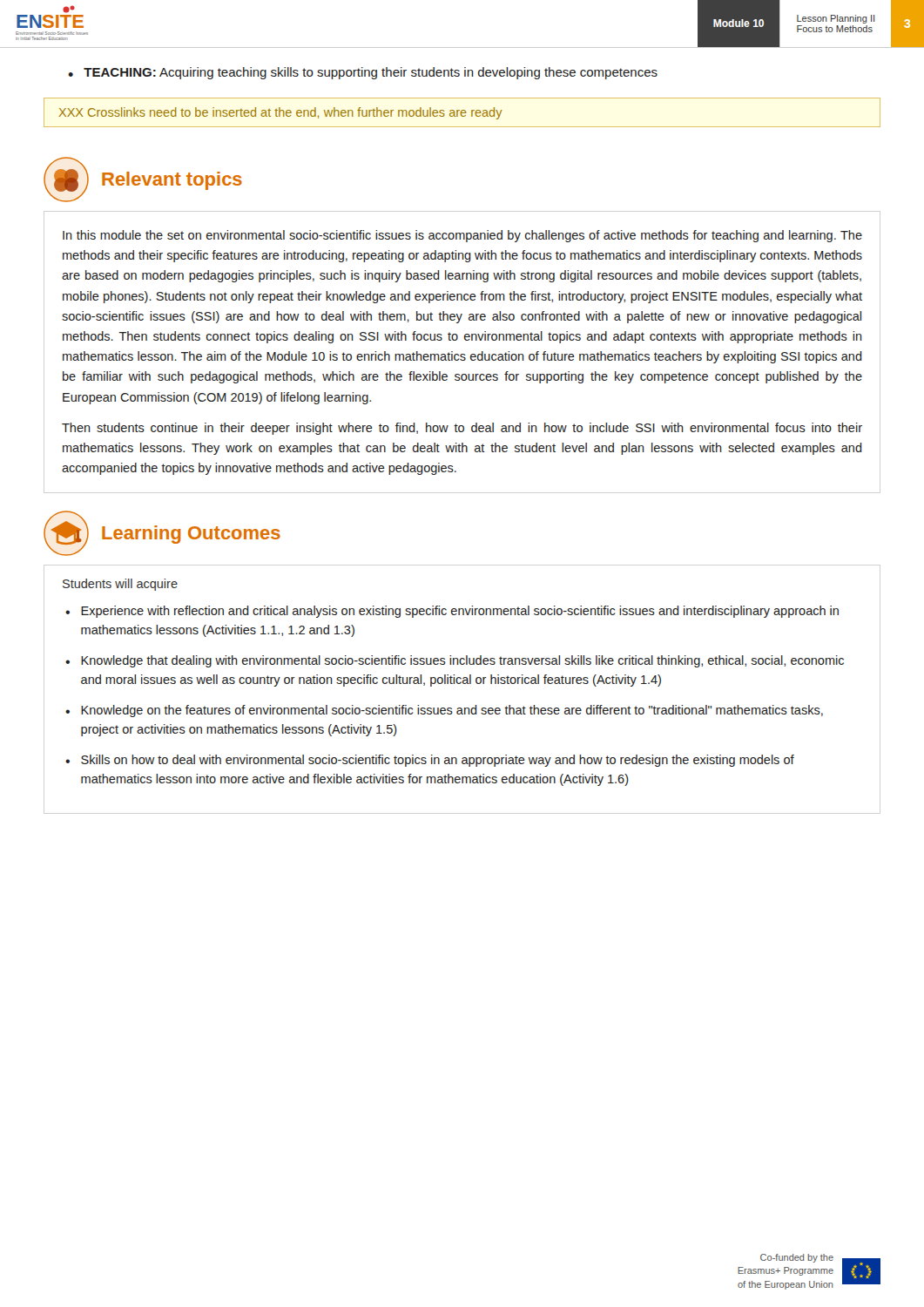Screen dimensions: 1307x924
Task: Locate the text block that says "XXX Crosslinks need to"
Action: tap(280, 112)
